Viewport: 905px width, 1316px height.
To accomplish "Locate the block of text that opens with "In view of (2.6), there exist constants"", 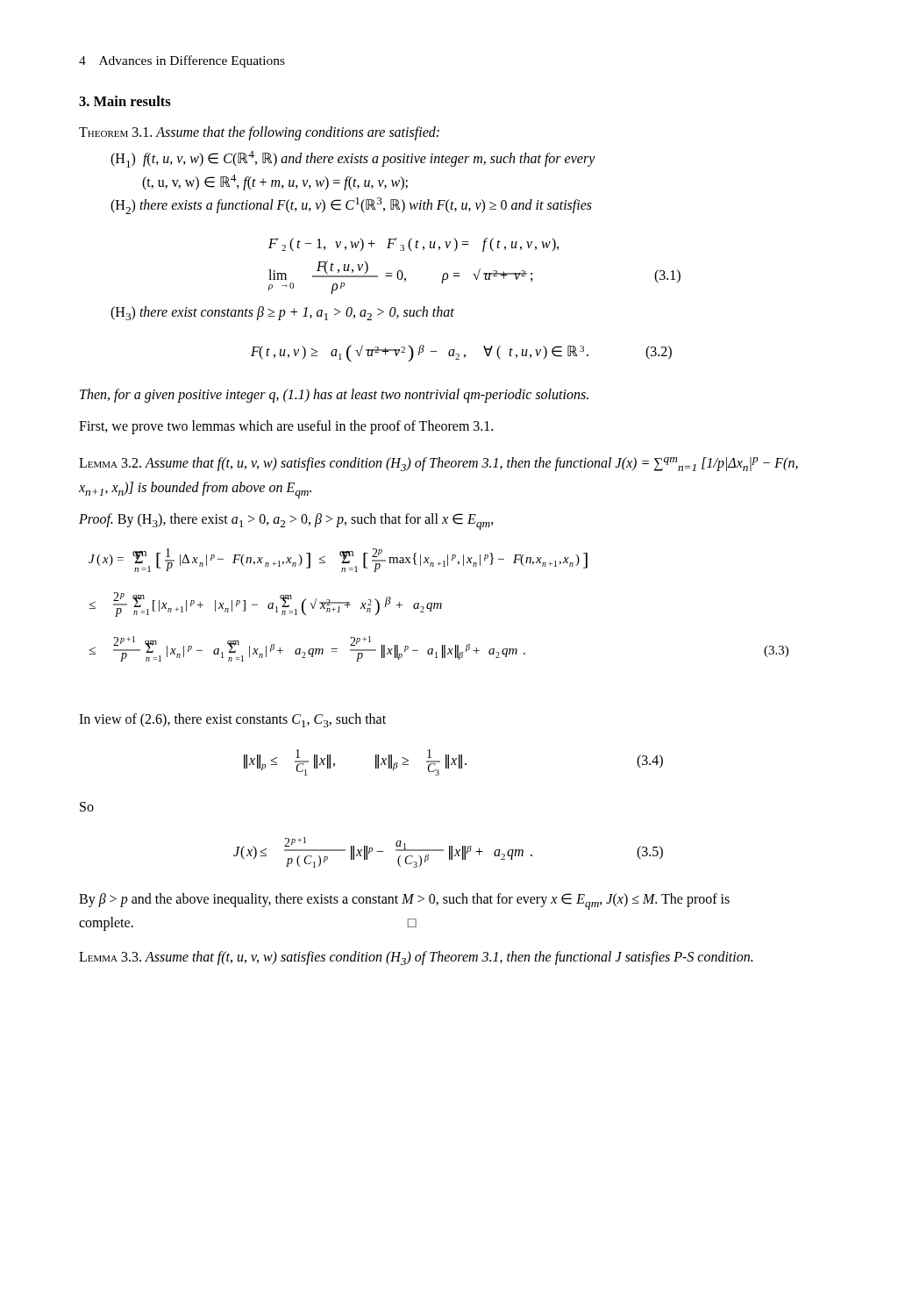I will (232, 721).
